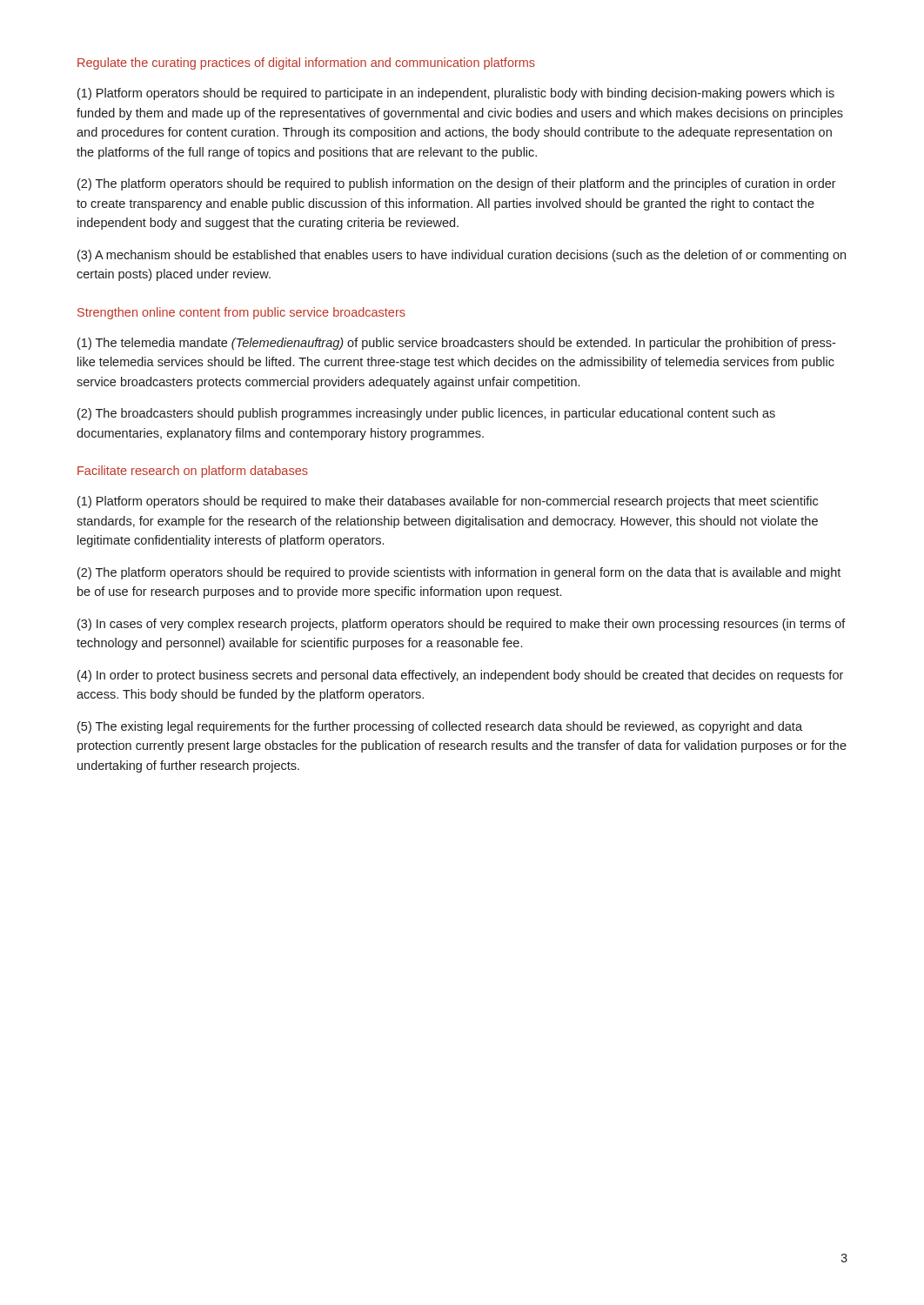Click on the text starting "(4) In order to protect business"
The width and height of the screenshot is (924, 1305).
pyautogui.click(x=462, y=685)
